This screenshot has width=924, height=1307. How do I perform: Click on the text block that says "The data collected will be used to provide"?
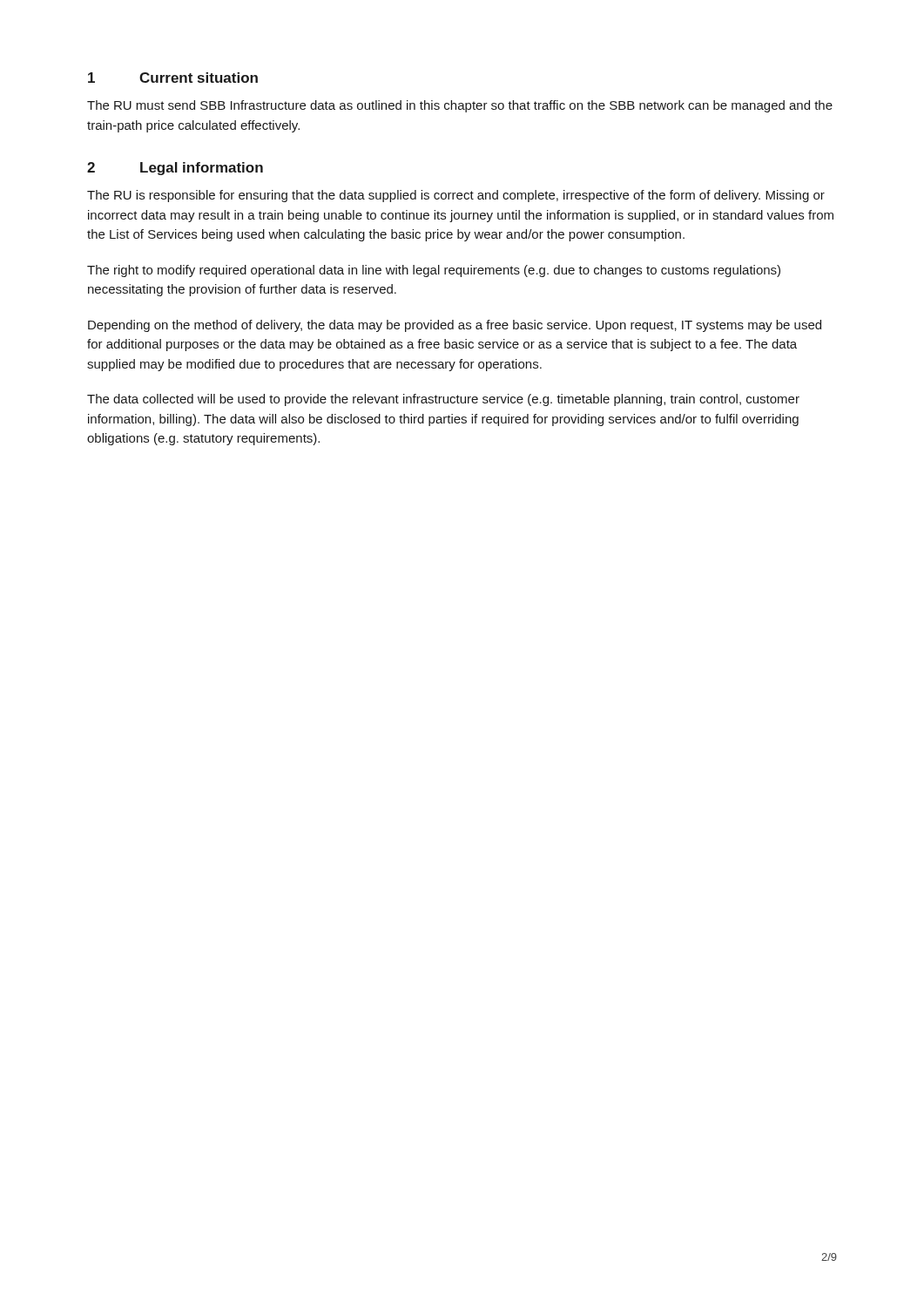pyautogui.click(x=443, y=418)
